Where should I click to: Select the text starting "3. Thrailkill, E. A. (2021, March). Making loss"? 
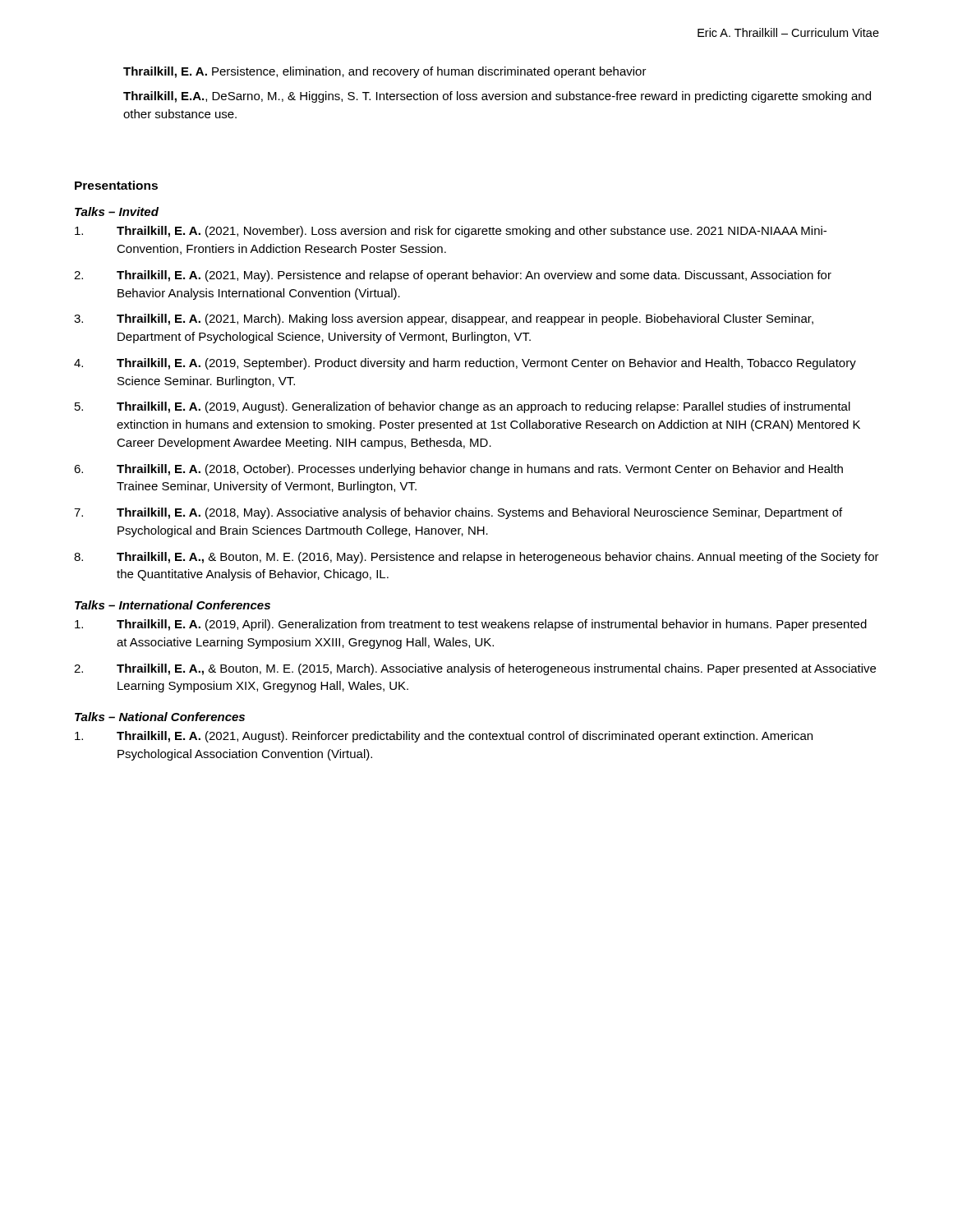(476, 328)
